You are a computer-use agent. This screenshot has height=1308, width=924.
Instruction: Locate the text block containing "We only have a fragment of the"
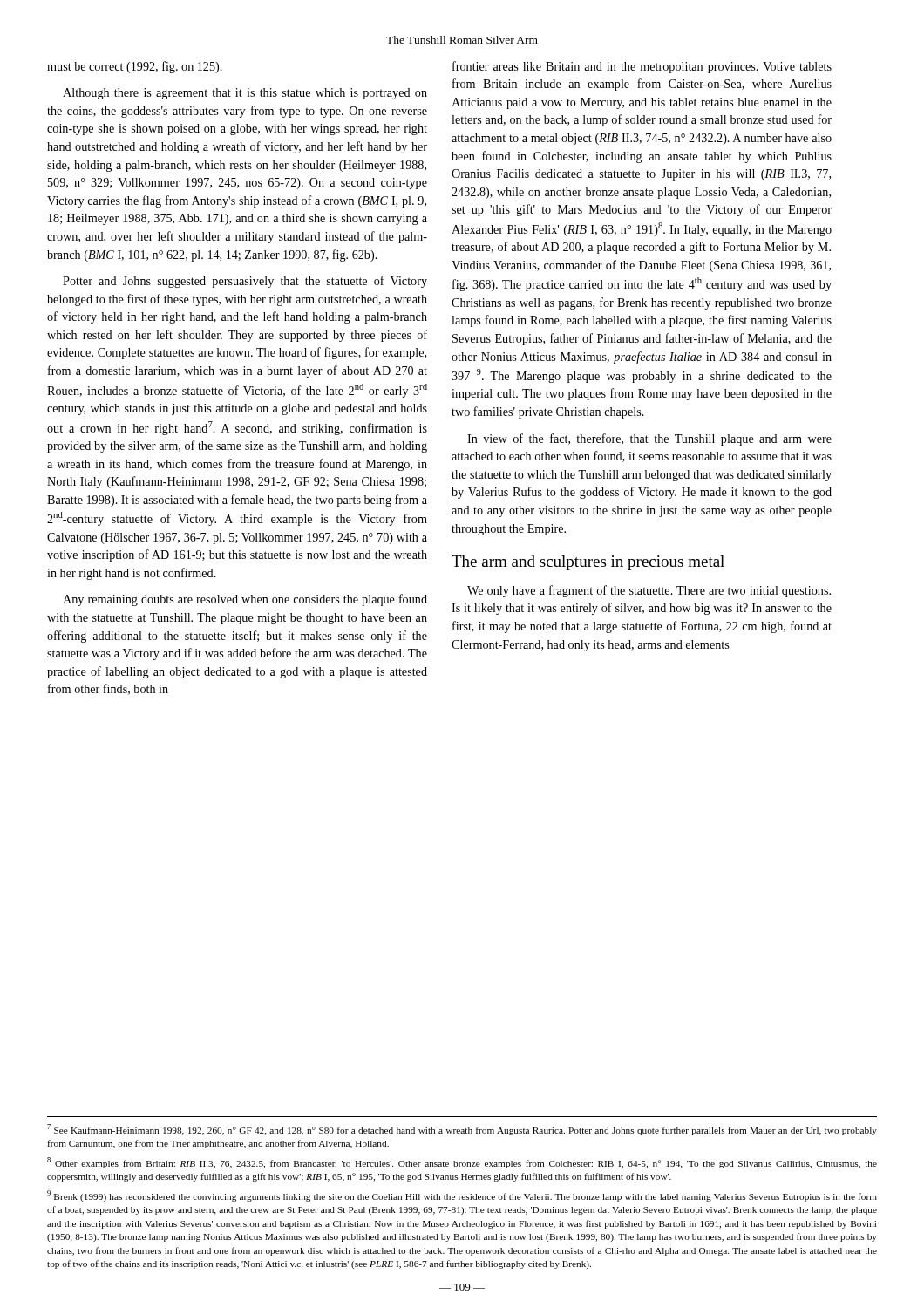click(642, 617)
